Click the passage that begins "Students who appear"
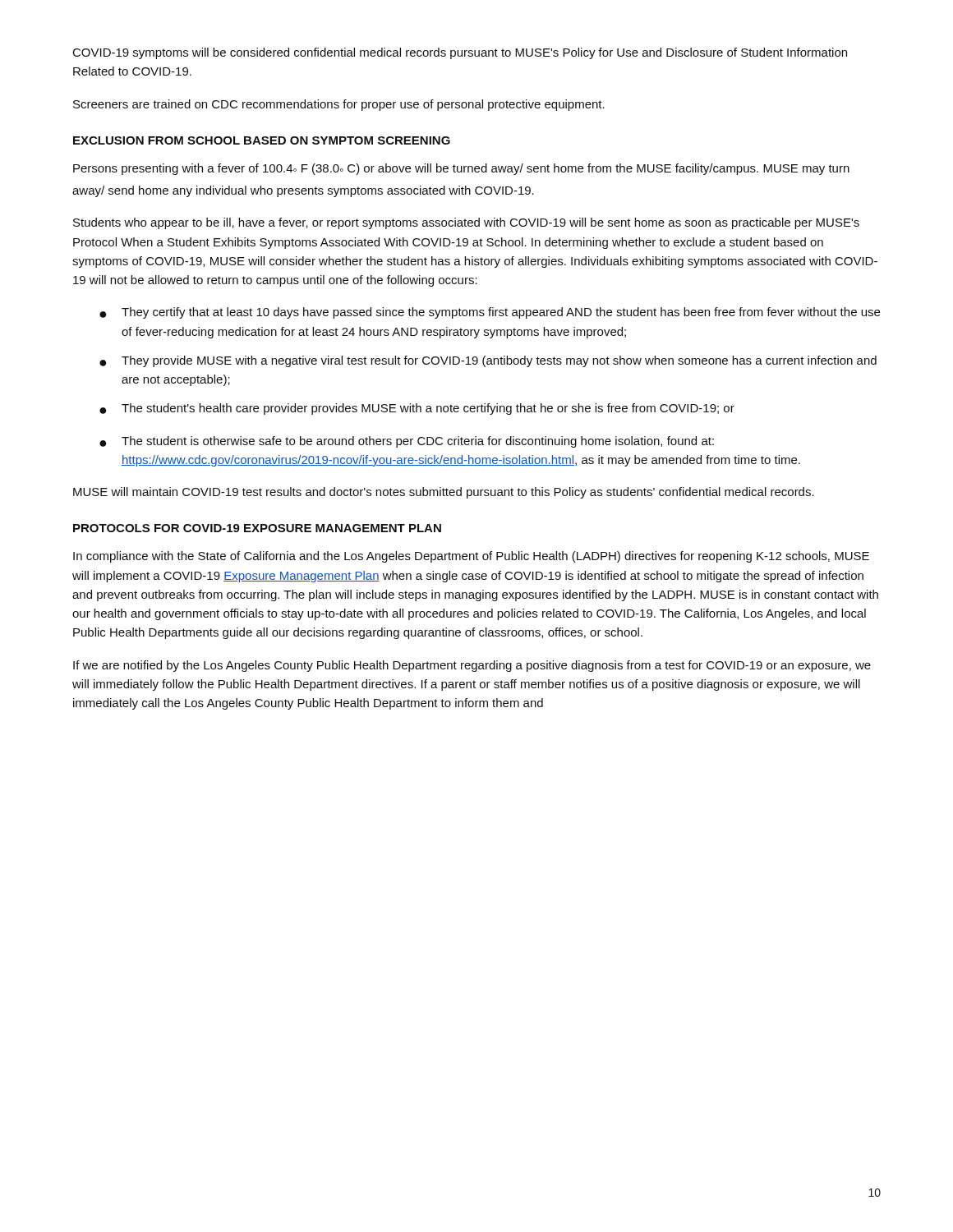The width and height of the screenshot is (953, 1232). pyautogui.click(x=475, y=251)
